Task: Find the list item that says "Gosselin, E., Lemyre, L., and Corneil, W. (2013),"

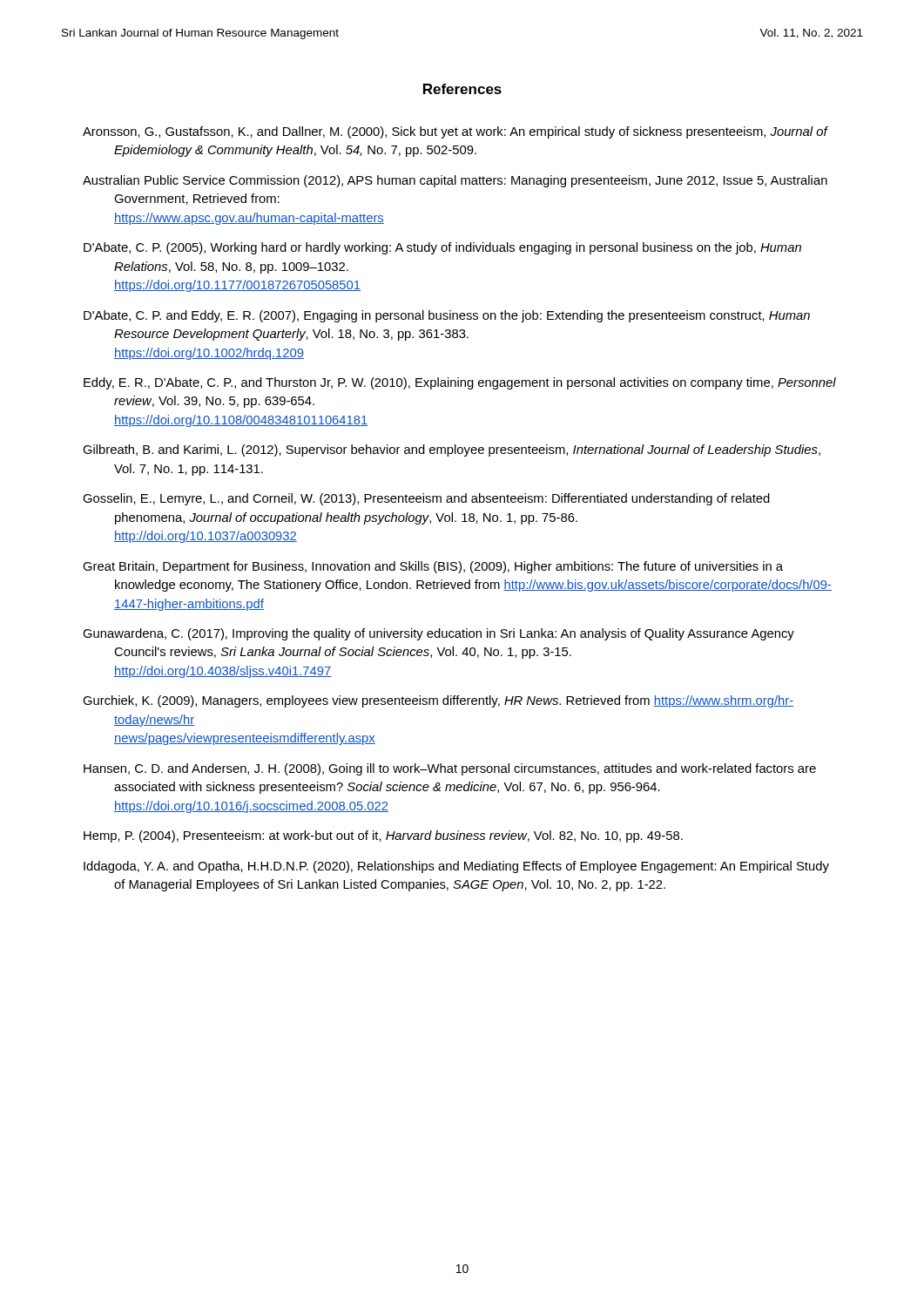Action: pyautogui.click(x=426, y=517)
